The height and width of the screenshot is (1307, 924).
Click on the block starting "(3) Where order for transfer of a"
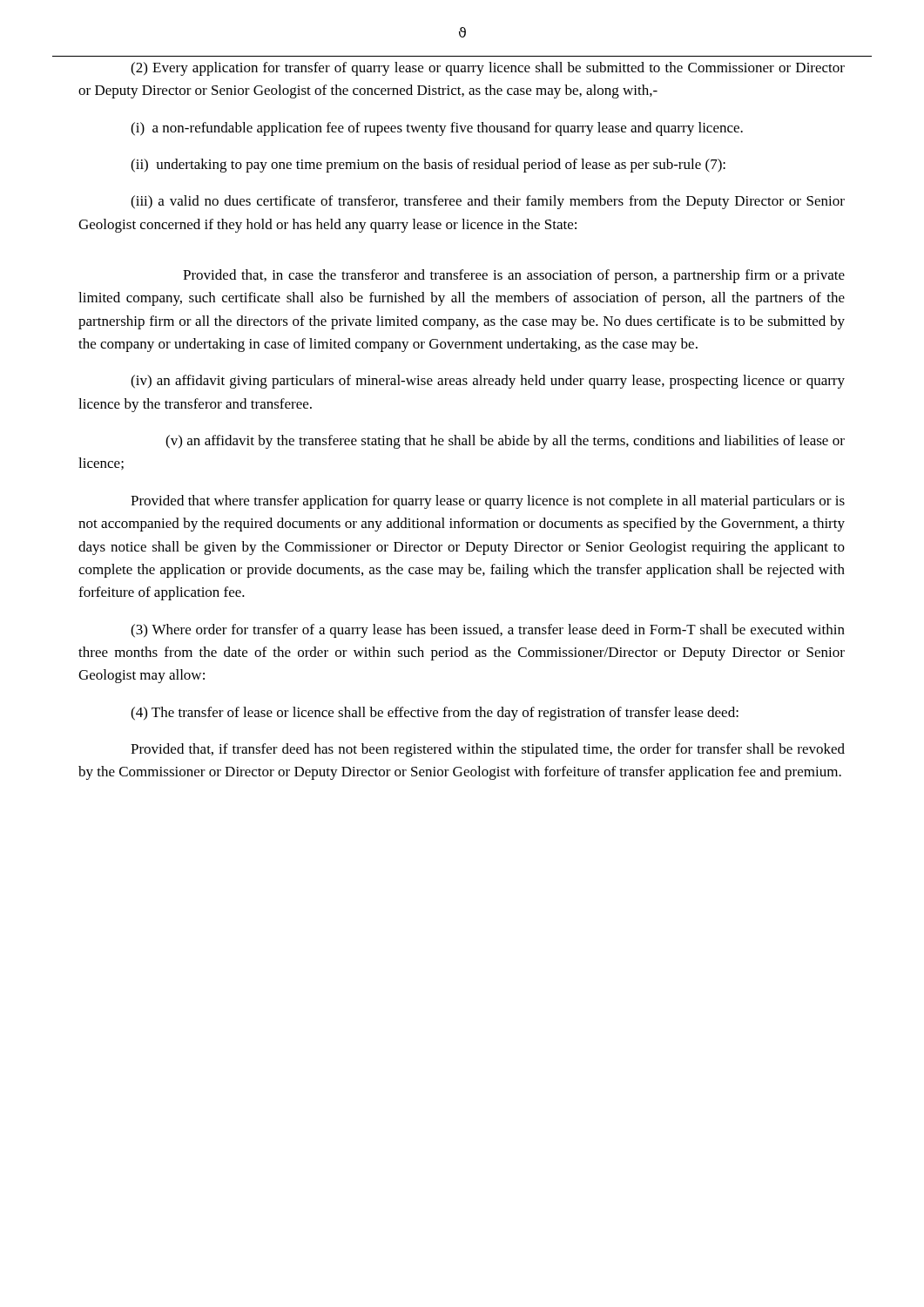click(x=462, y=652)
